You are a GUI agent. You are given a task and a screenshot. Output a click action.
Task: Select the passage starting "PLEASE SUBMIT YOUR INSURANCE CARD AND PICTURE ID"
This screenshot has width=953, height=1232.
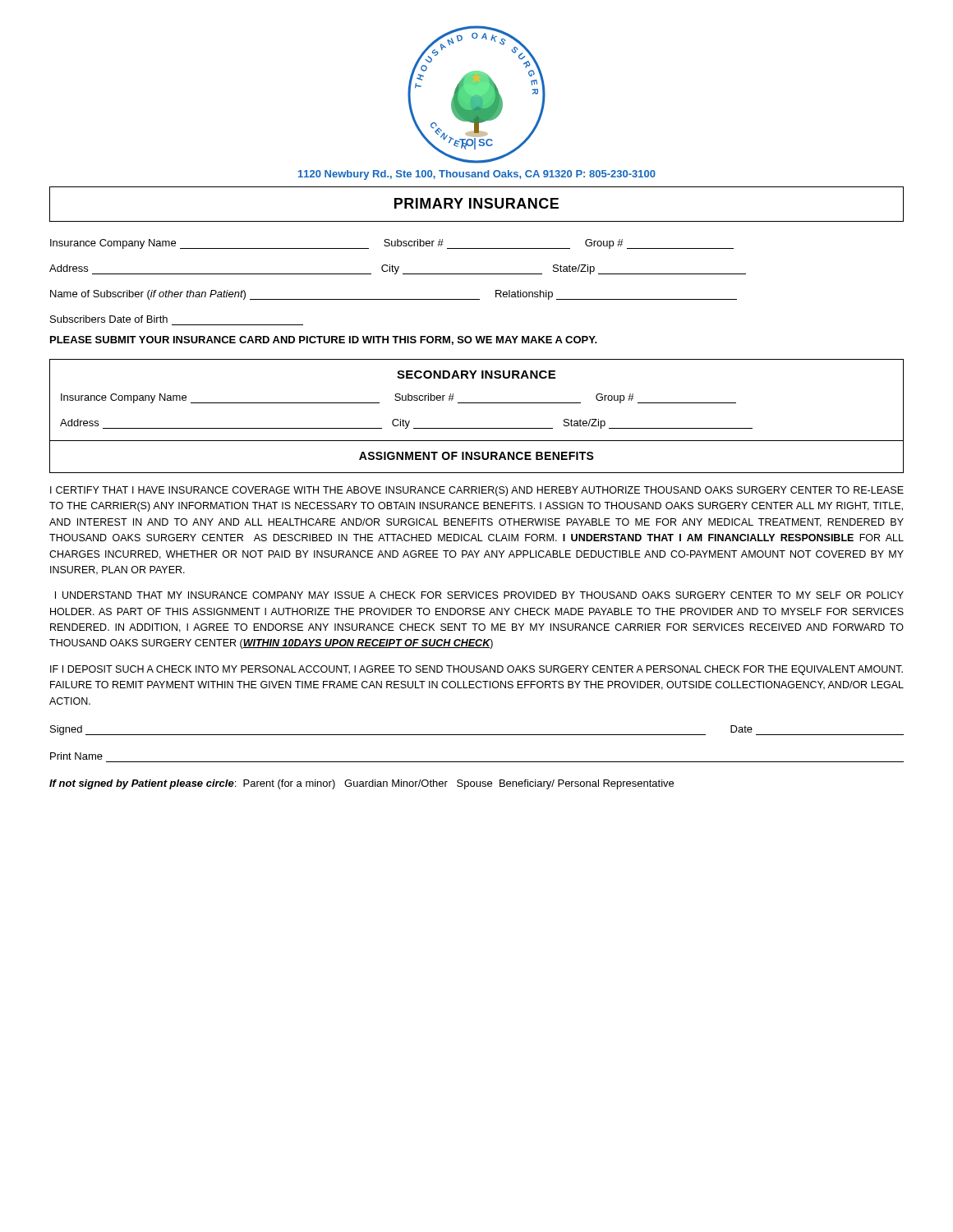tap(323, 340)
